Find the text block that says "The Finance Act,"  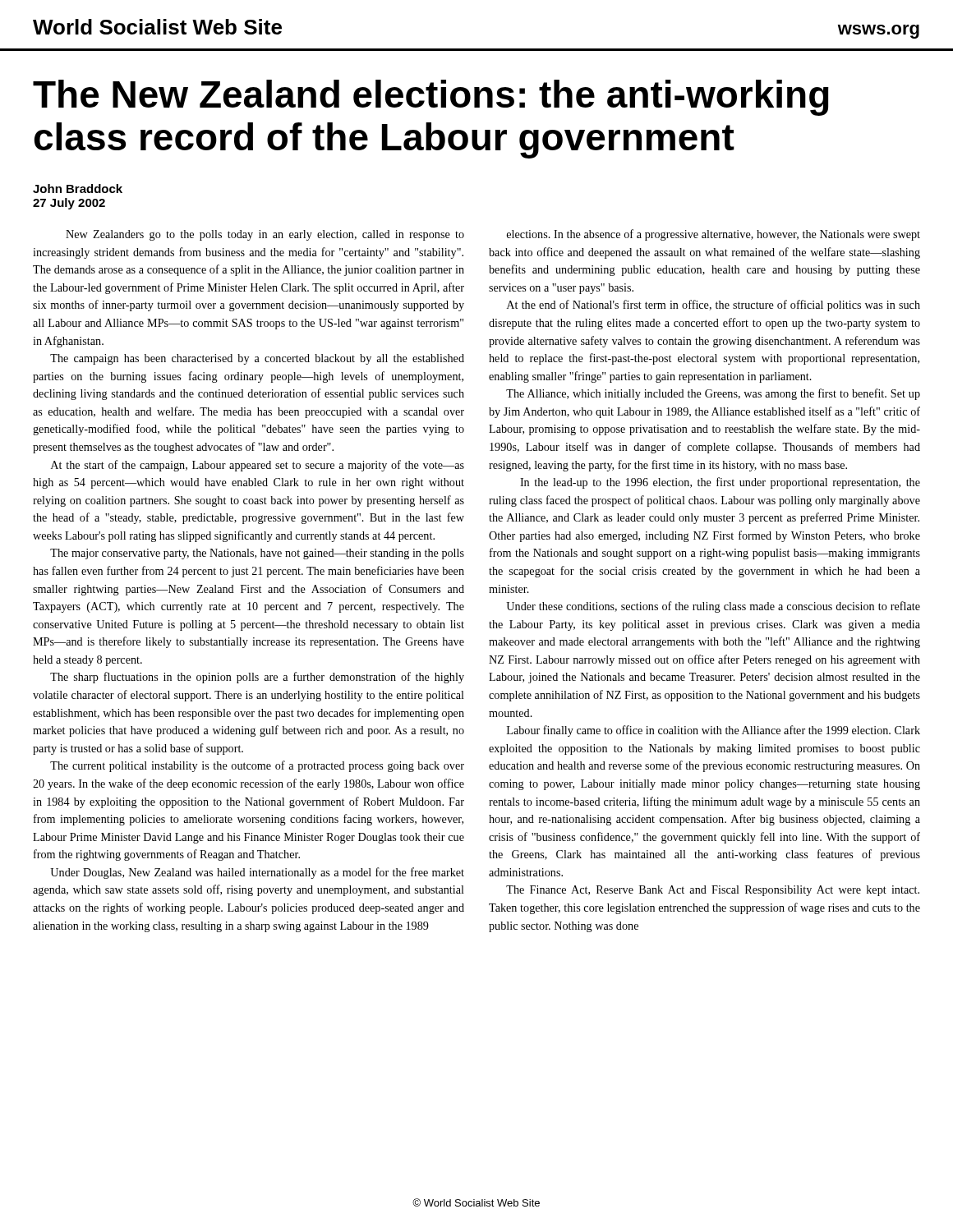(x=704, y=908)
